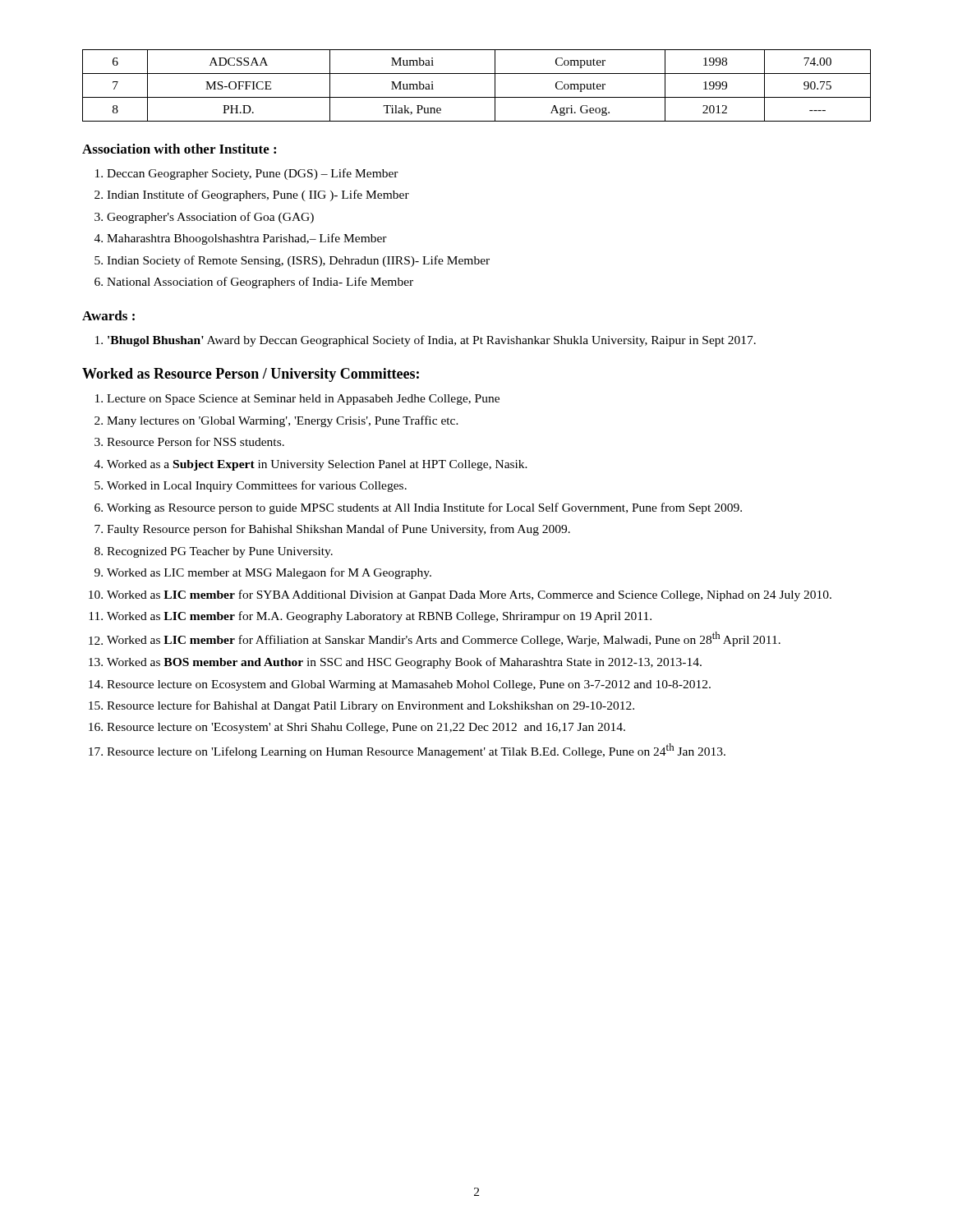Screen dimensions: 1232x953
Task: Select the text block starting "Recognized PG Teacher by Pune University."
Action: (x=220, y=552)
